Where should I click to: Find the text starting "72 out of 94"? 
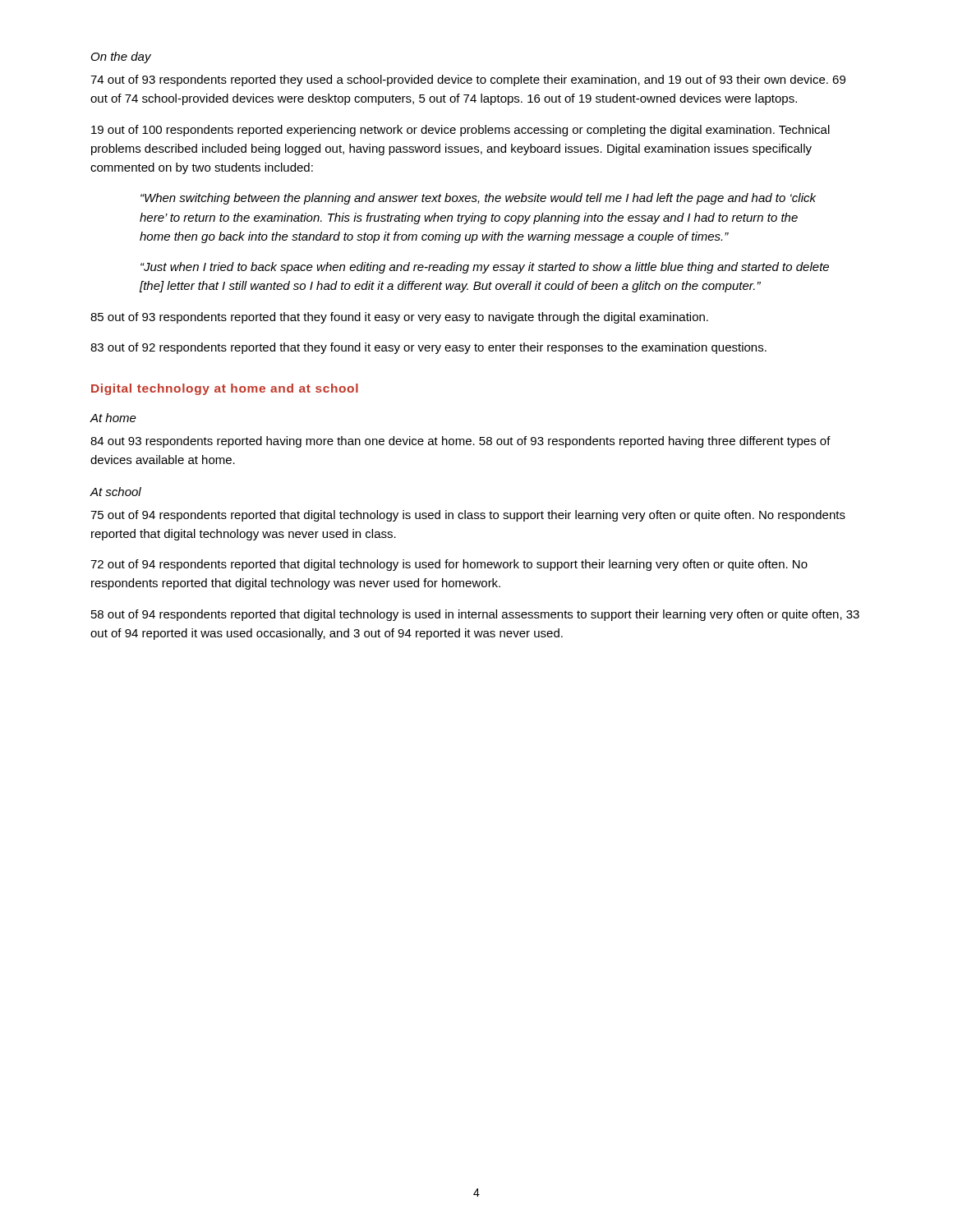[449, 573]
